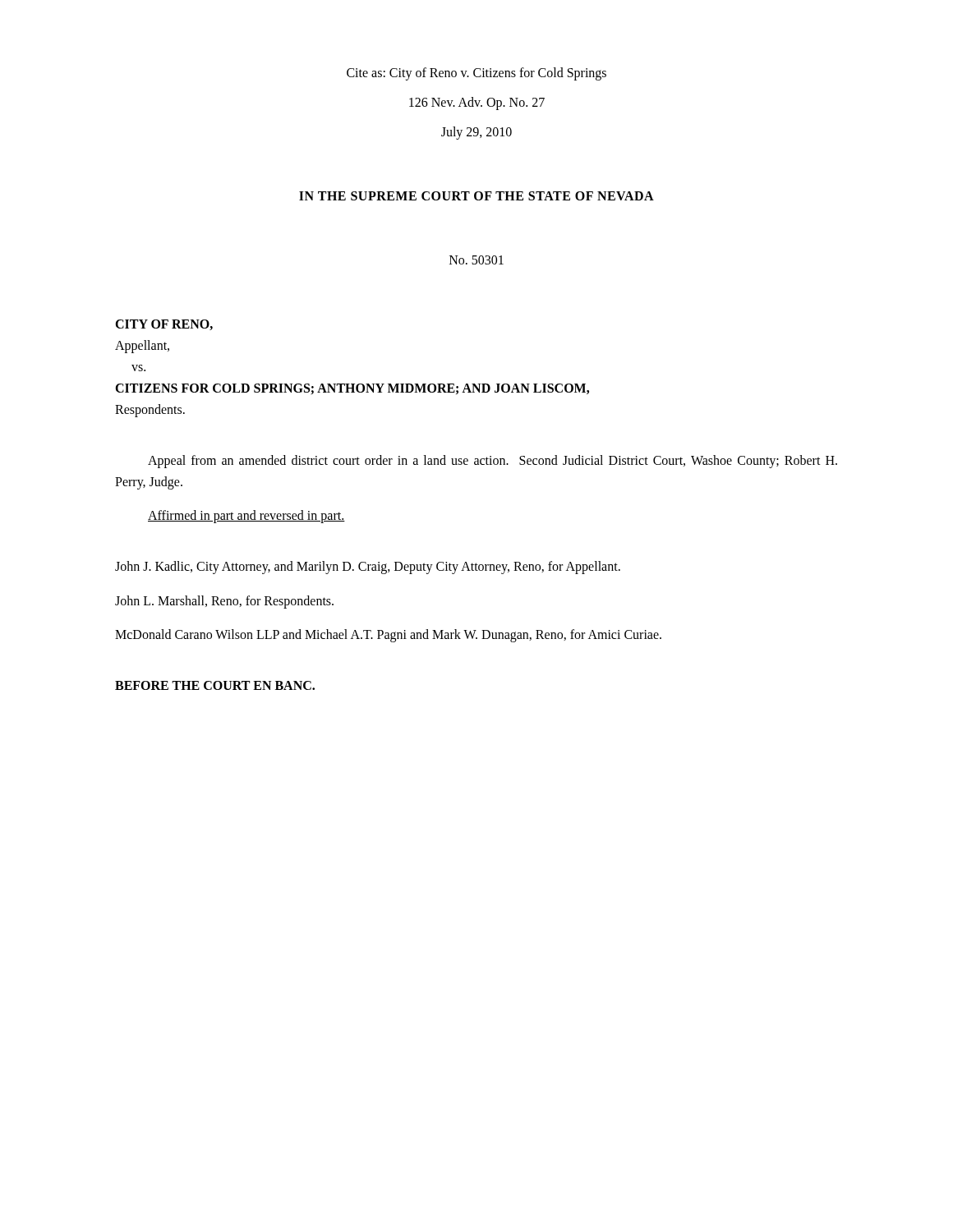Select the text block containing "BEFORE THE COURT"
Screen dimensions: 1232x953
(x=215, y=685)
